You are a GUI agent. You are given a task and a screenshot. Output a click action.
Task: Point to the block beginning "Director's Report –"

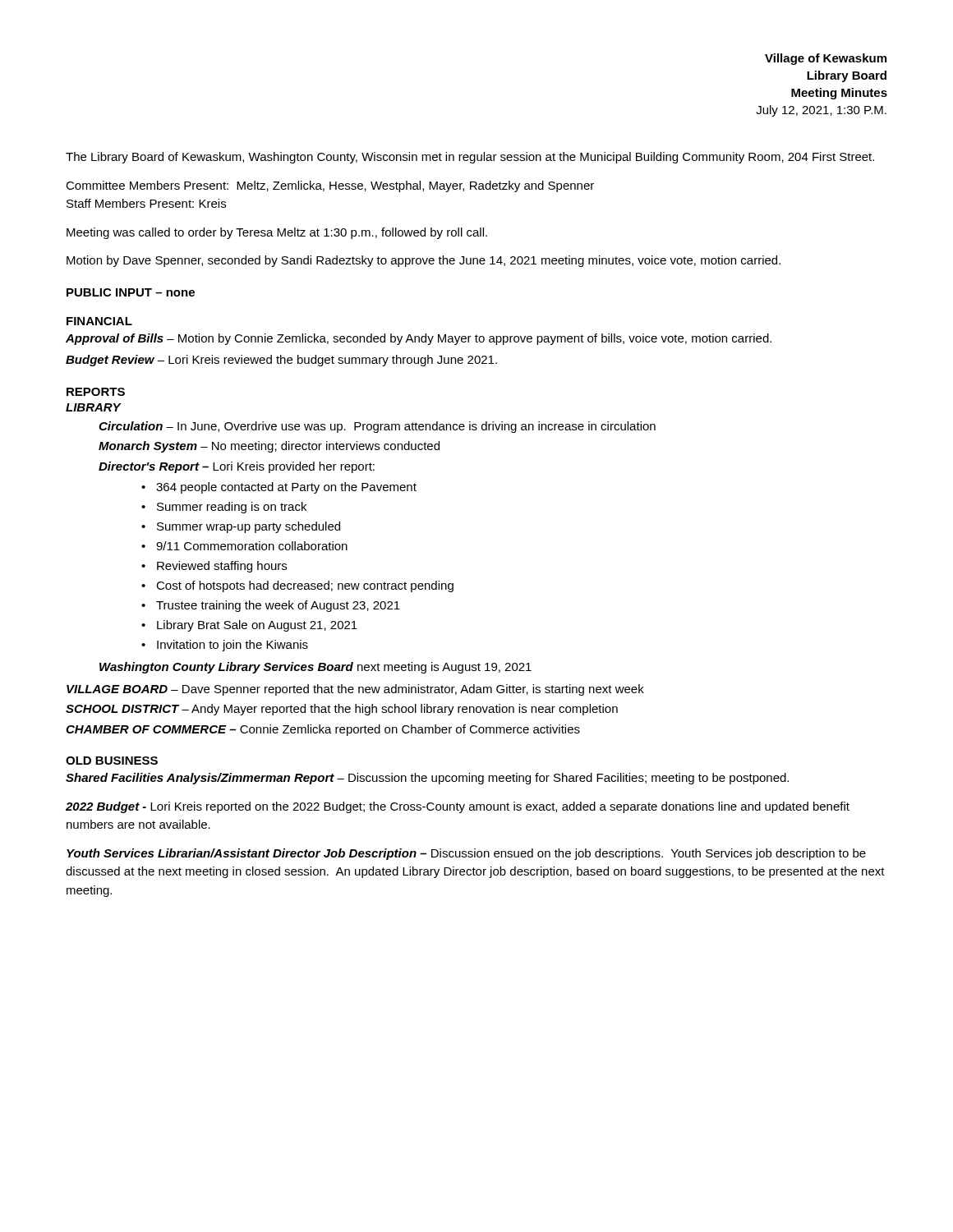237,466
